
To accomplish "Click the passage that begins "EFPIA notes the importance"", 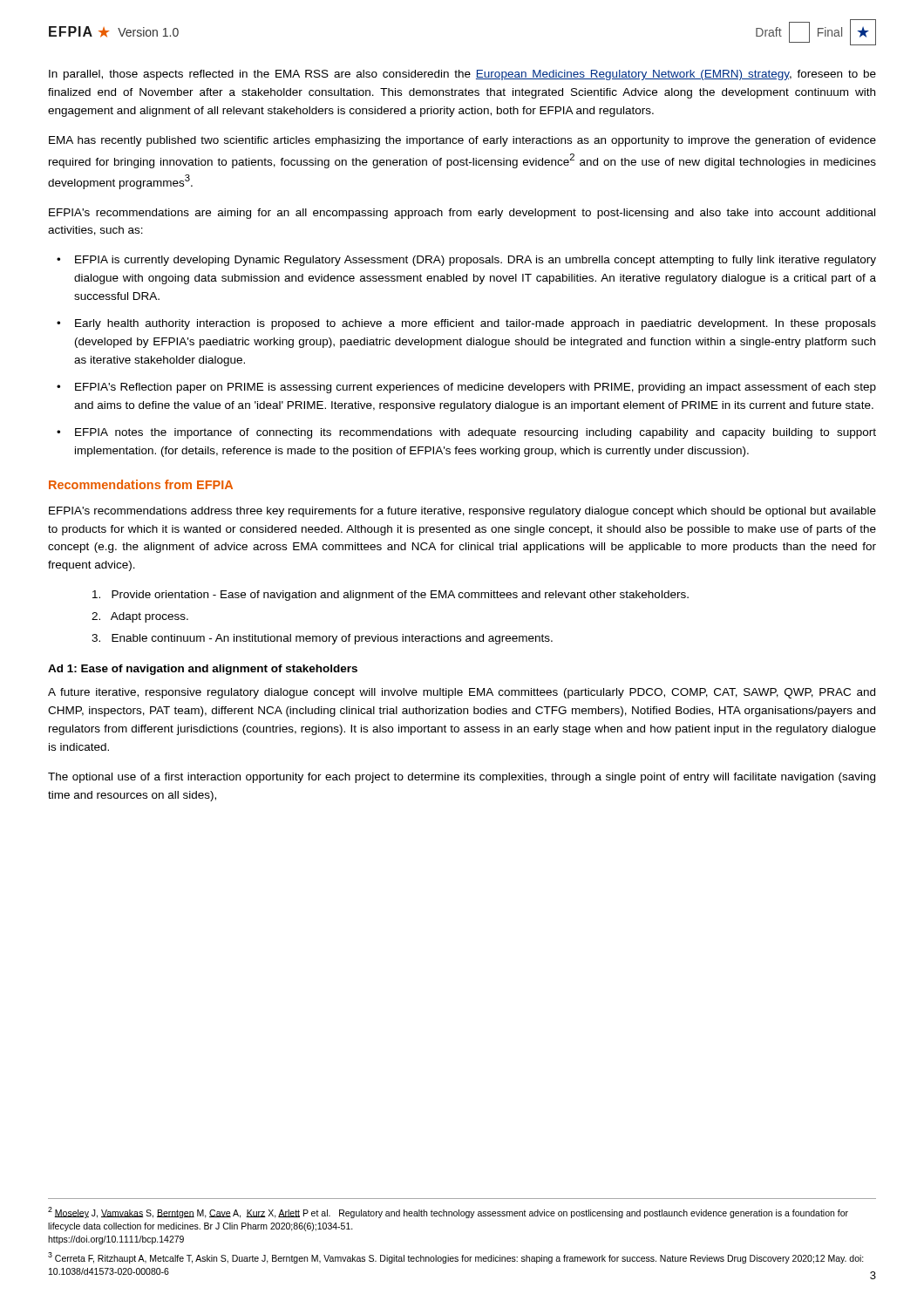I will 475,441.
